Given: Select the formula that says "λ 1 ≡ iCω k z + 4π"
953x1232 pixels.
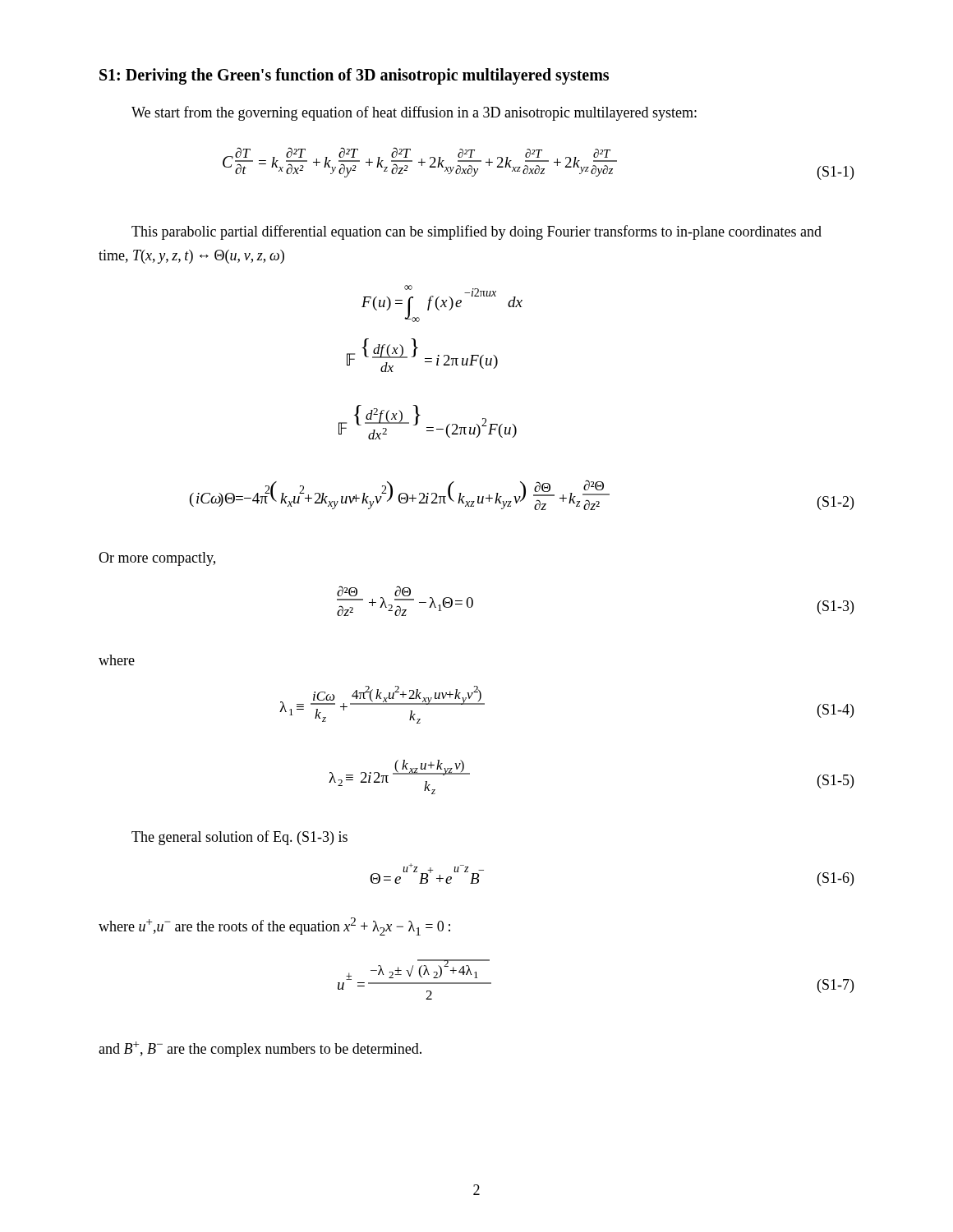Looking at the screenshot, I should pos(417,704).
